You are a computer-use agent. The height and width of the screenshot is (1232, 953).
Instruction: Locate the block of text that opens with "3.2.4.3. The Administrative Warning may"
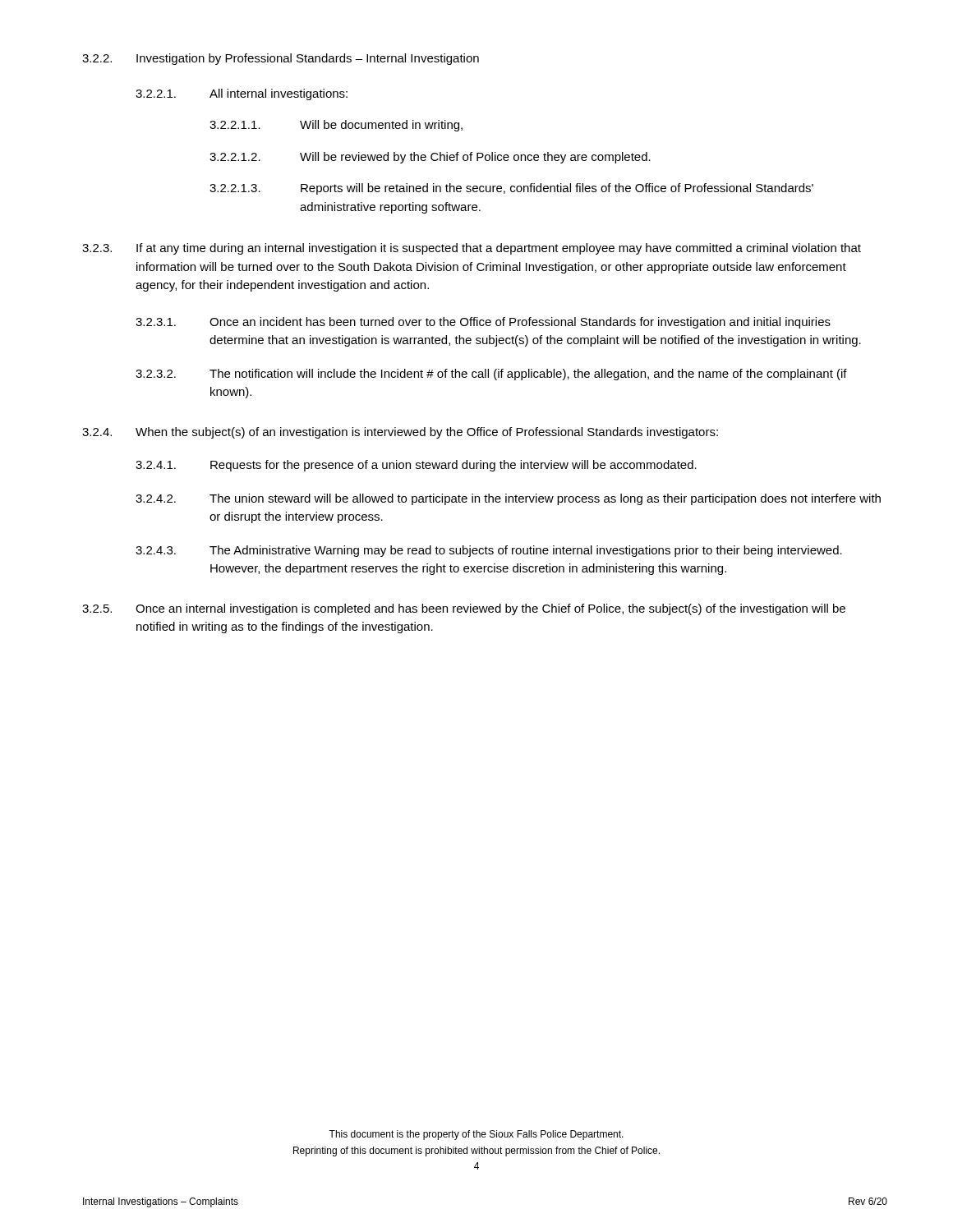[511, 559]
